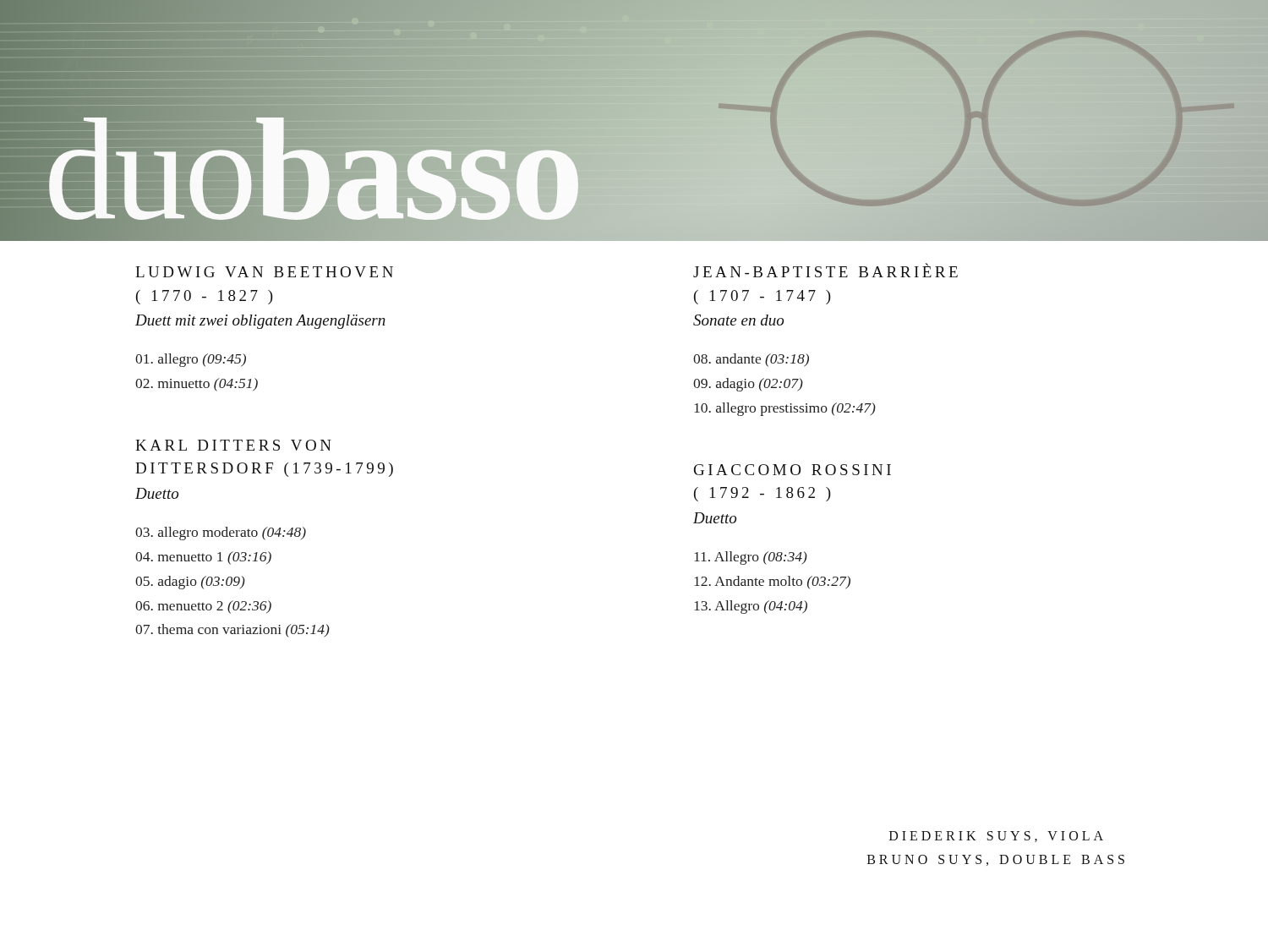
Task: Point to the element starting "05. adagio (03:09)"
Action: pos(190,581)
